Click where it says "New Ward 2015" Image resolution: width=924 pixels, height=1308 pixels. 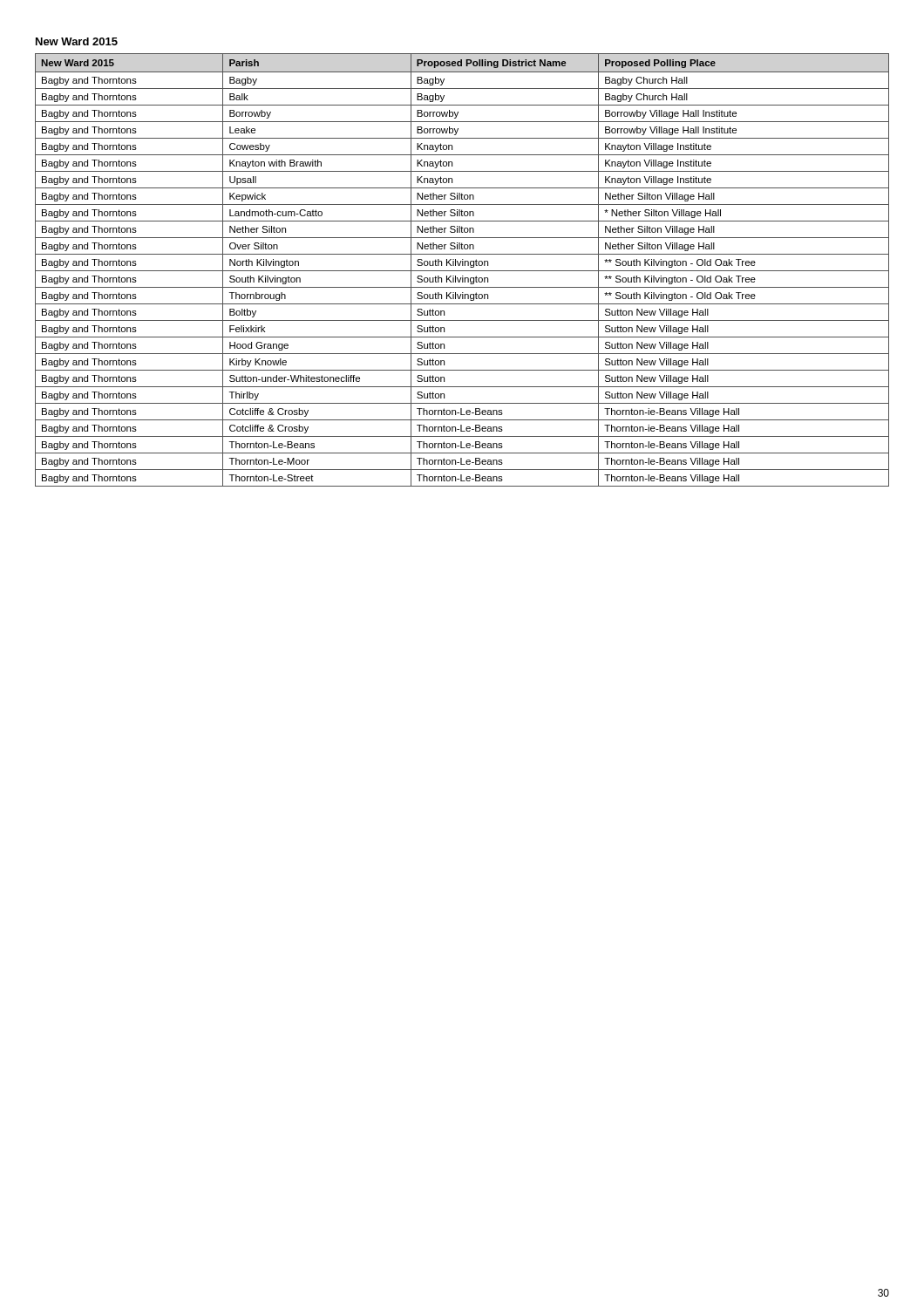pyautogui.click(x=76, y=41)
